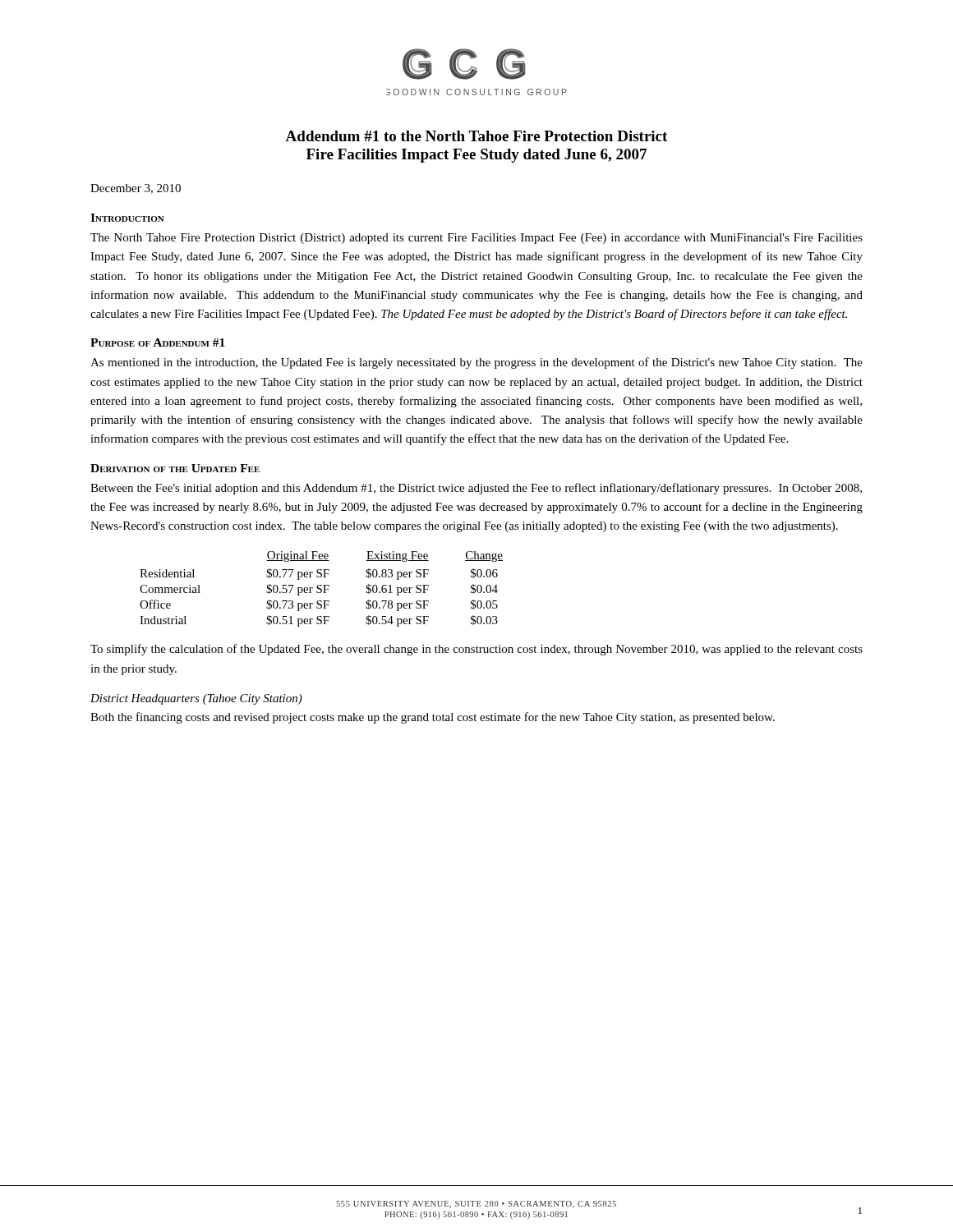Find the section header that says "Derivation of the Updated Fee"

(x=175, y=467)
